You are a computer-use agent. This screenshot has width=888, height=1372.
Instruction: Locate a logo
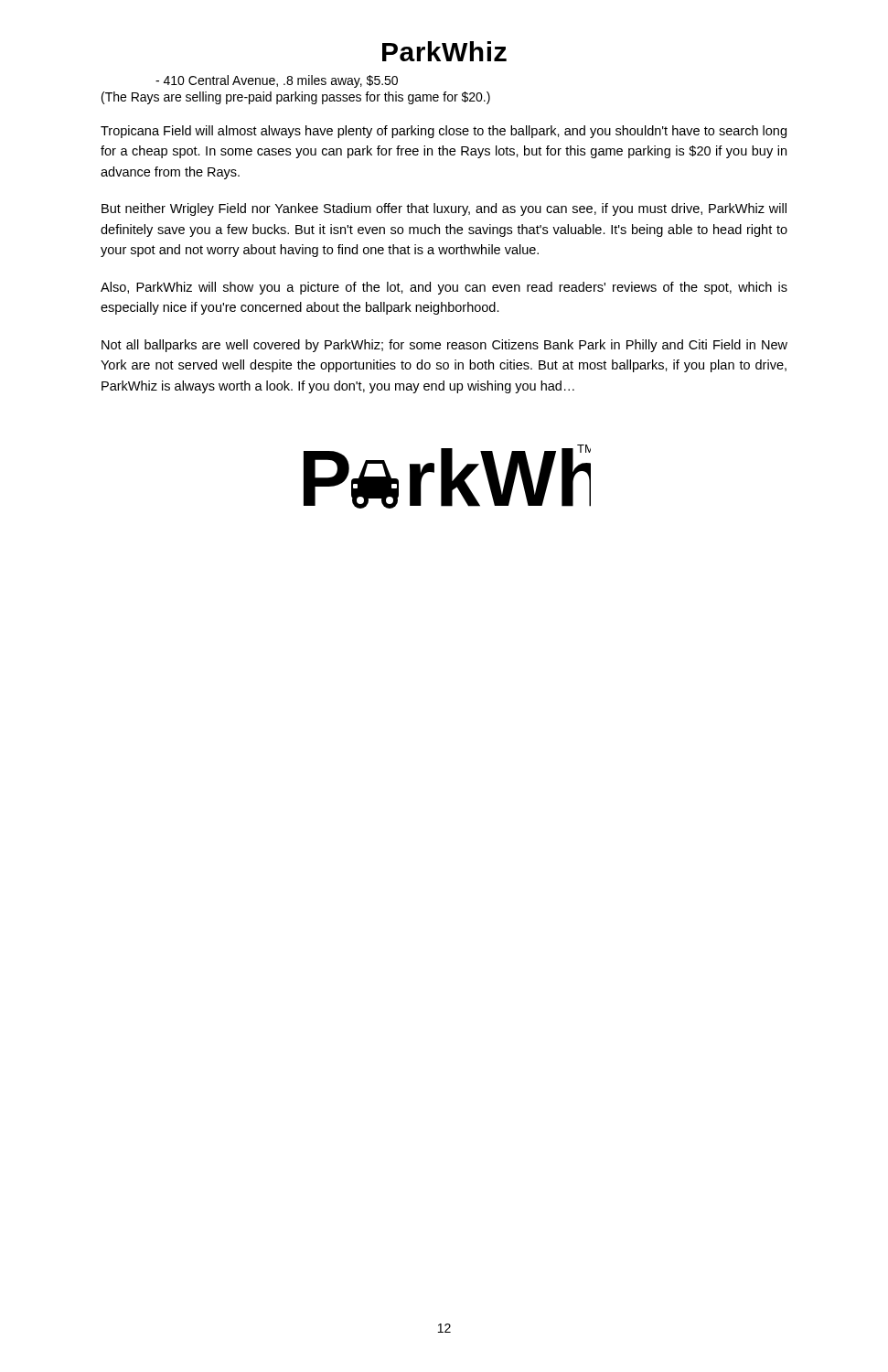tap(444, 478)
